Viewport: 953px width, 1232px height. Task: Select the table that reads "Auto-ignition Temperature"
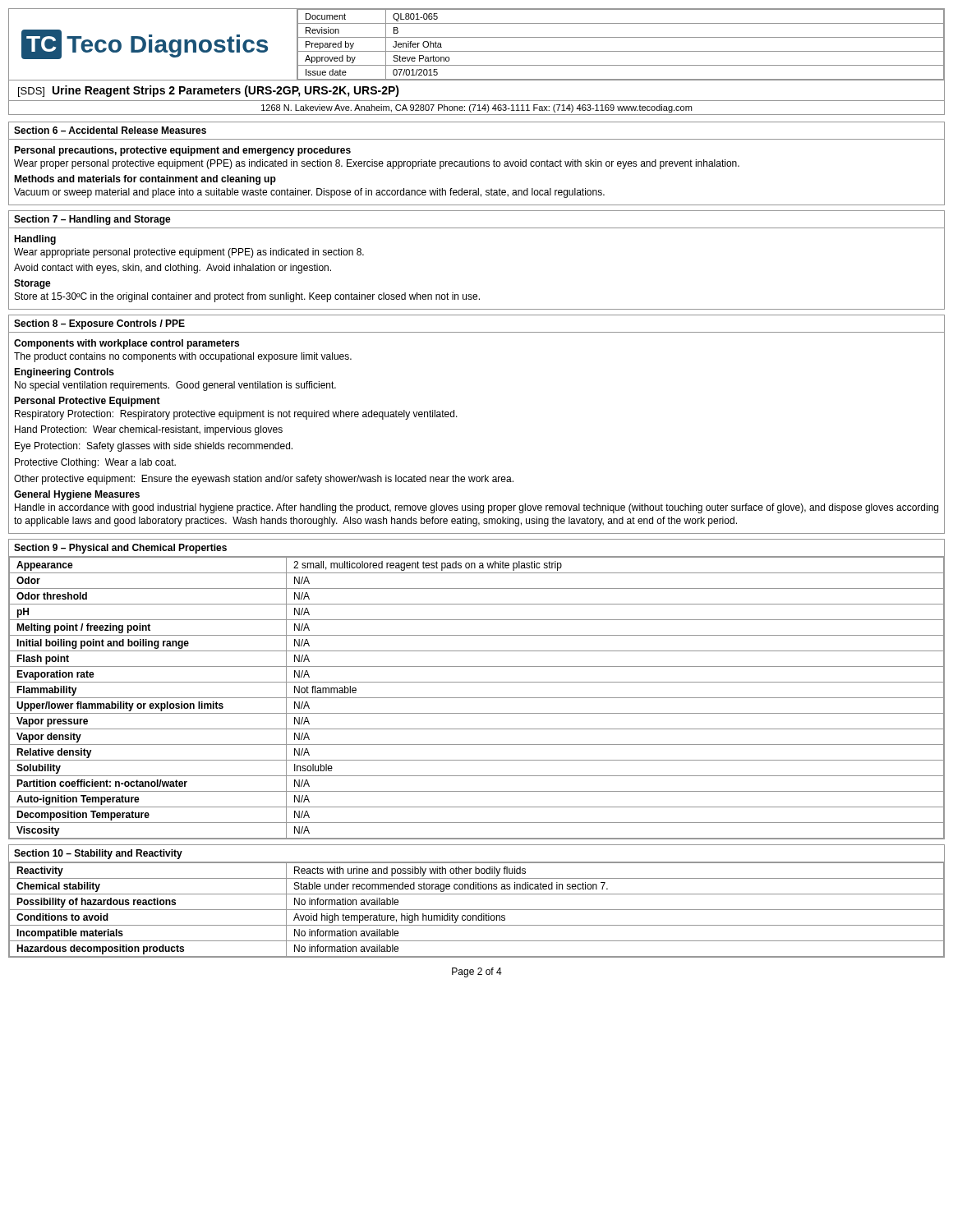[476, 698]
